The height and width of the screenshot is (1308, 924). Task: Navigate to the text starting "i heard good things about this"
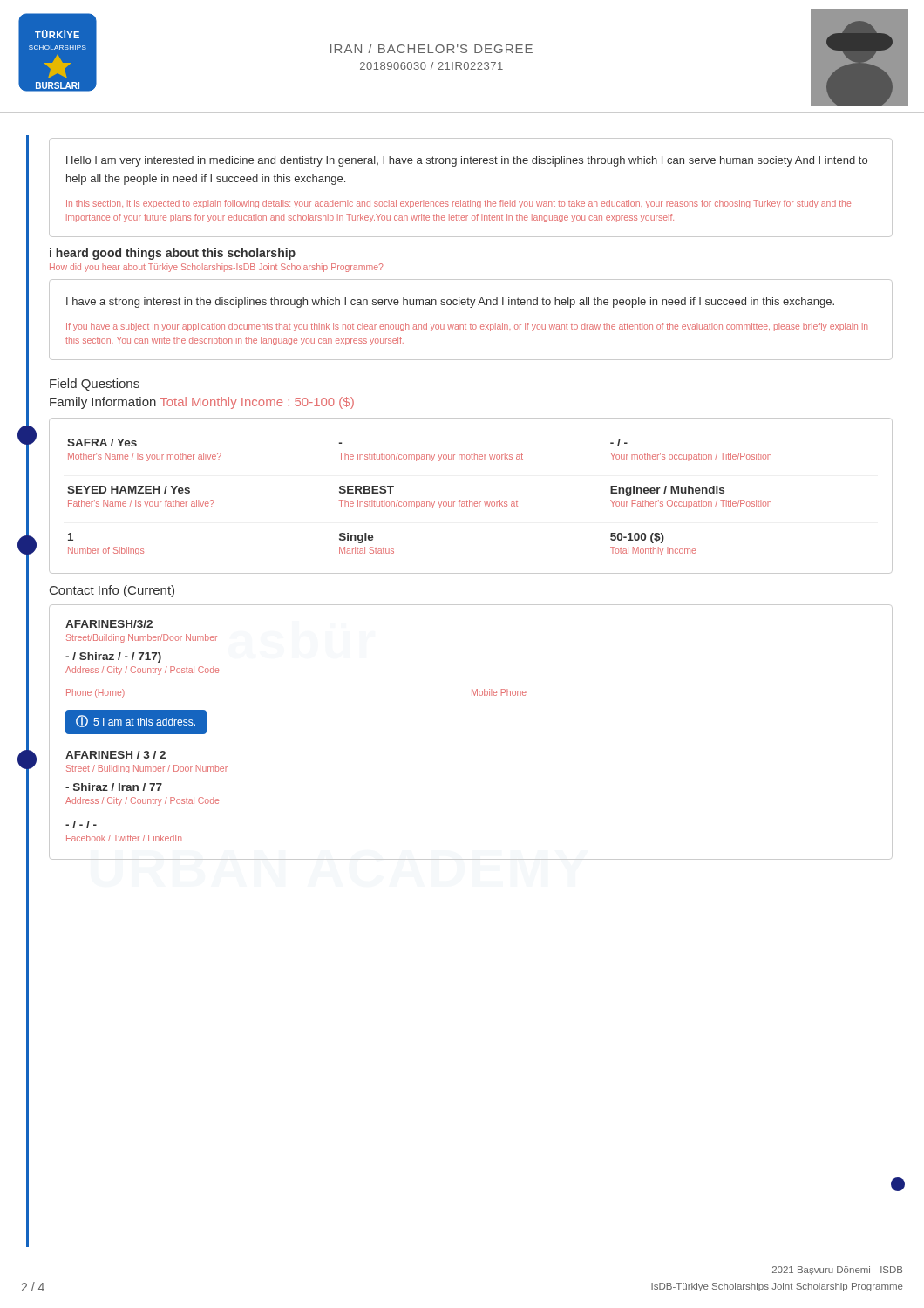[x=172, y=253]
